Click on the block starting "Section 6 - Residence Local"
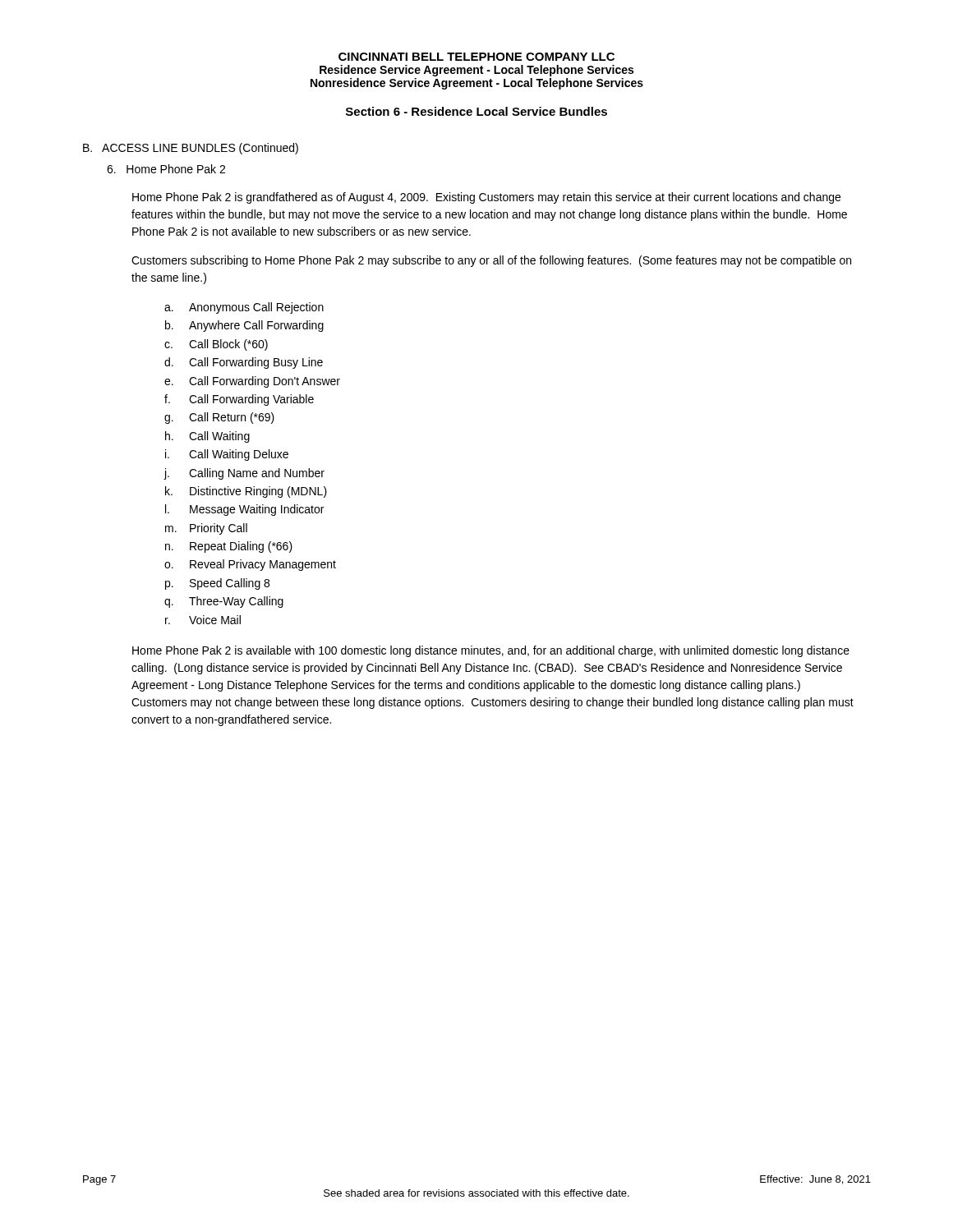This screenshot has width=953, height=1232. click(476, 111)
